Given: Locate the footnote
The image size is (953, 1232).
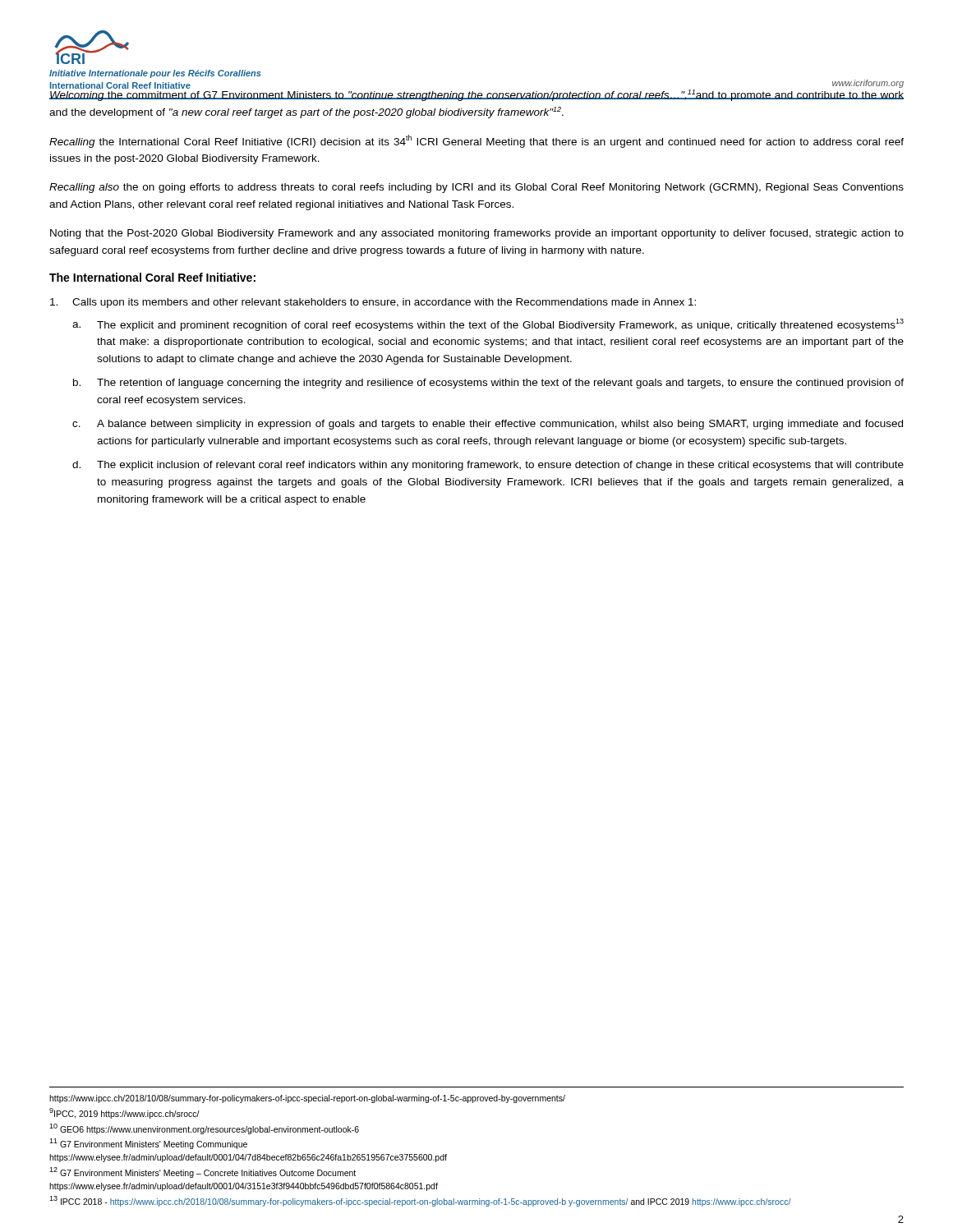Looking at the screenshot, I should (476, 1150).
